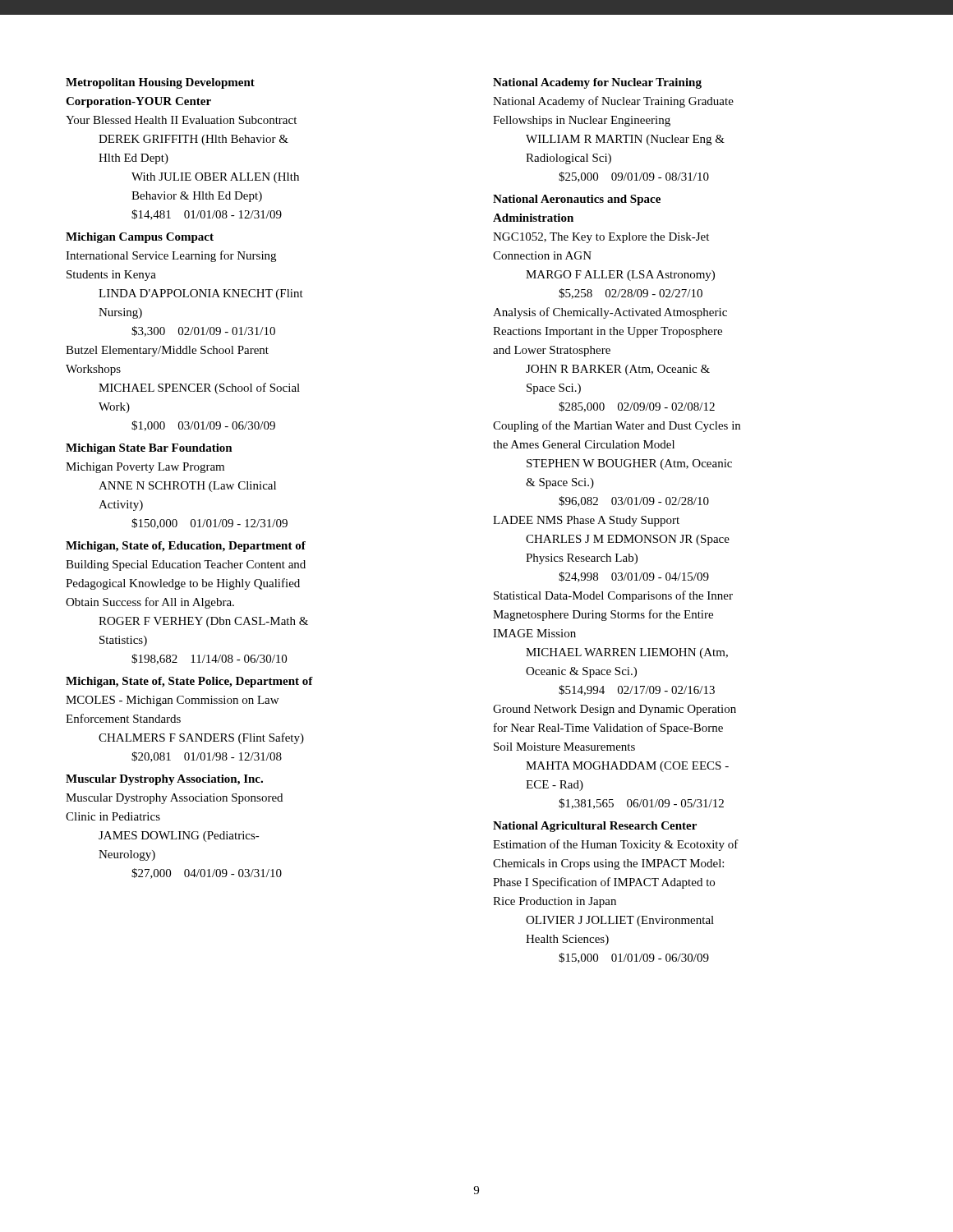953x1232 pixels.
Task: Locate the region starting "Michigan State Bar Foundation Michigan"
Action: point(263,486)
